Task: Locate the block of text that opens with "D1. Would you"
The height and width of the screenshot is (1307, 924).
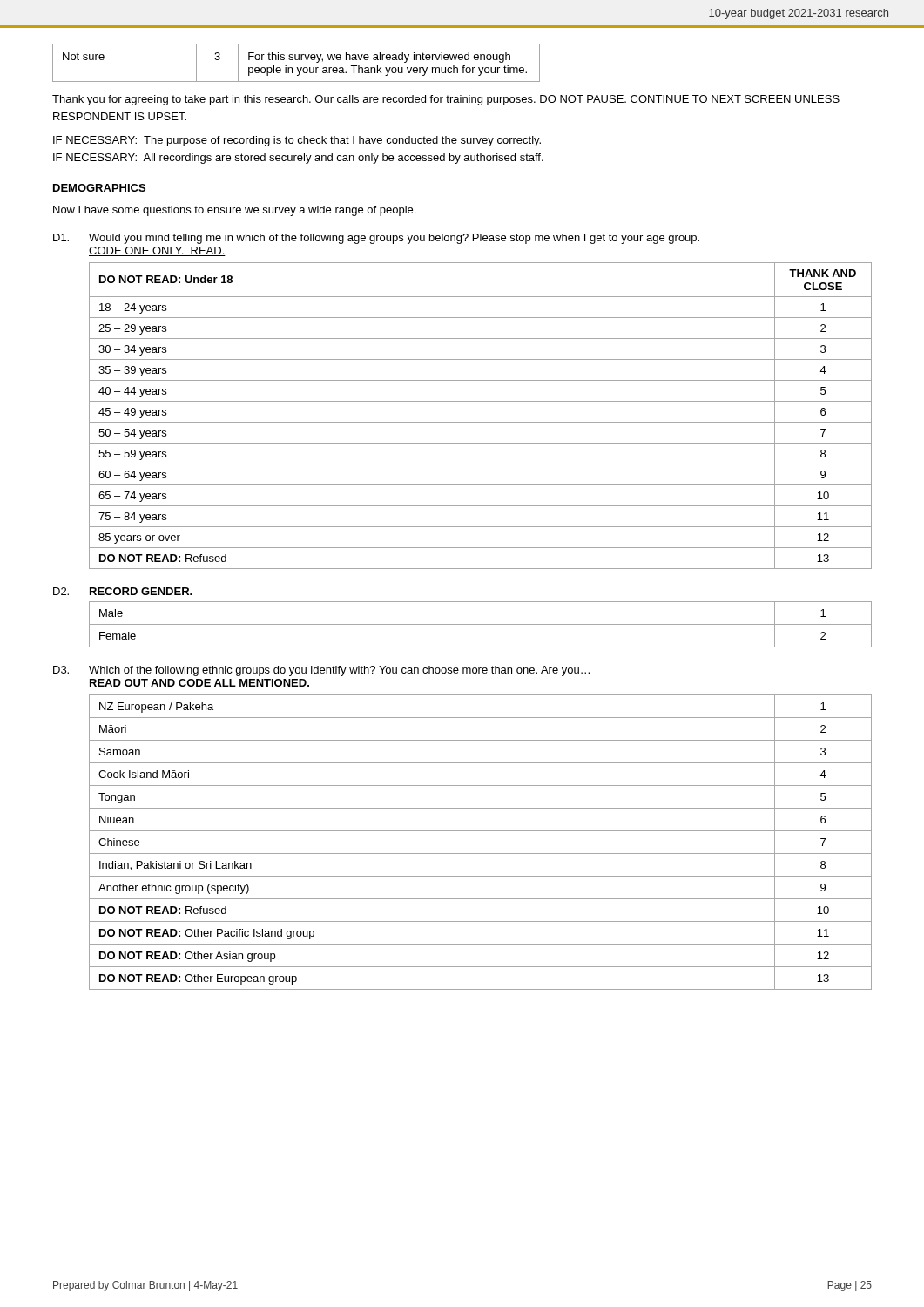Action: pos(462,243)
